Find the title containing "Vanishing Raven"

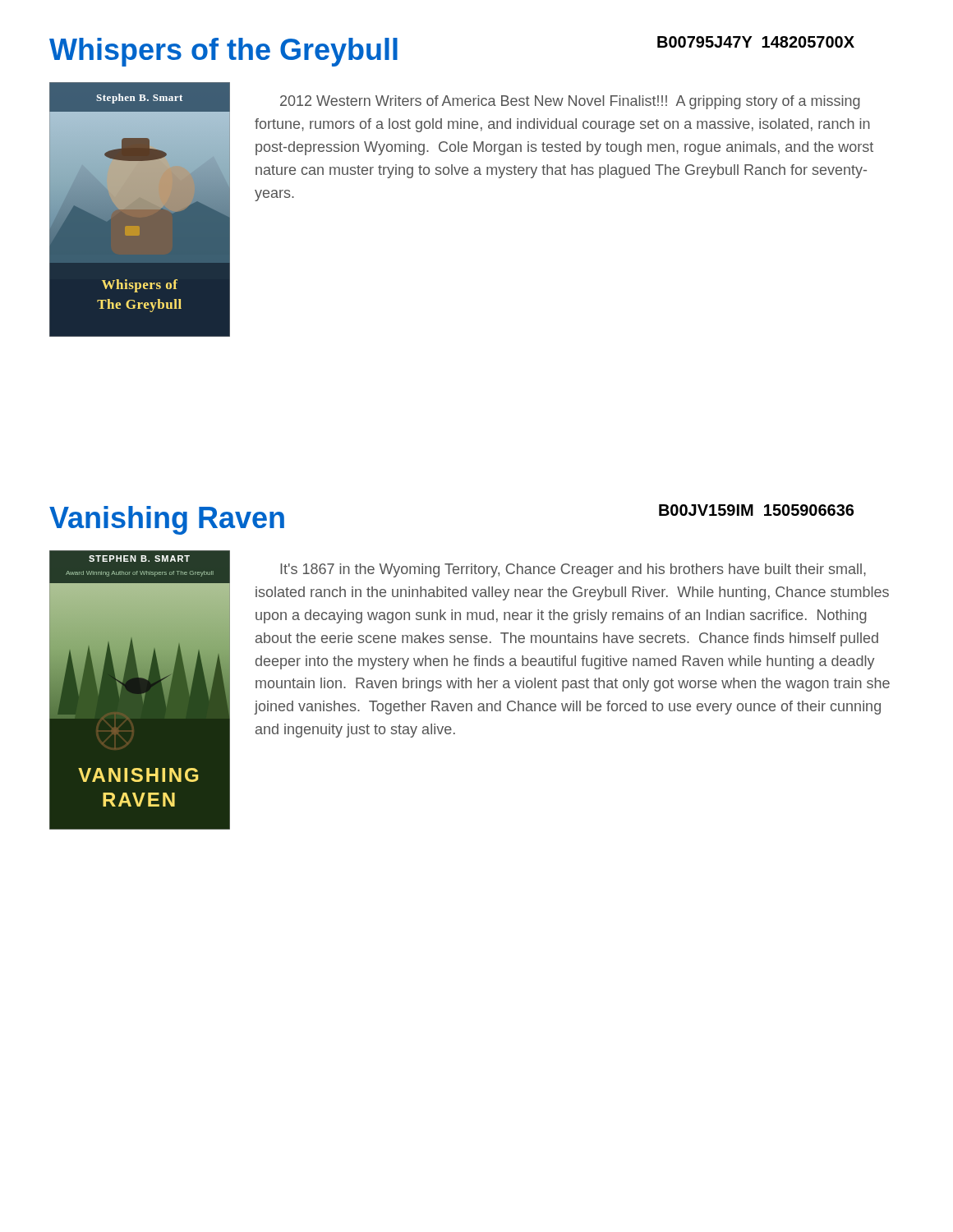(x=168, y=518)
